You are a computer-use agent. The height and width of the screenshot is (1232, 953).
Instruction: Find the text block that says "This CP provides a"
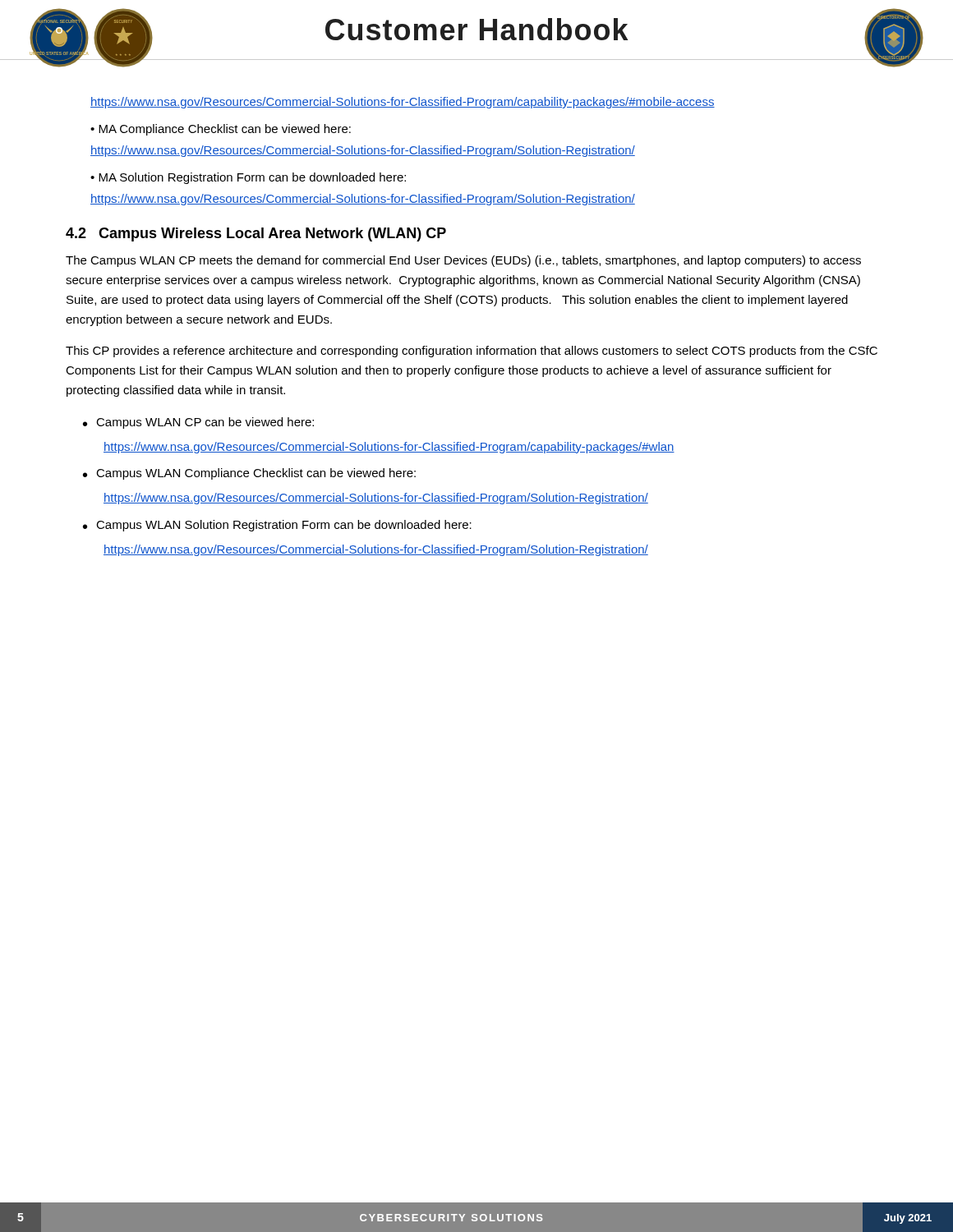click(x=472, y=370)
